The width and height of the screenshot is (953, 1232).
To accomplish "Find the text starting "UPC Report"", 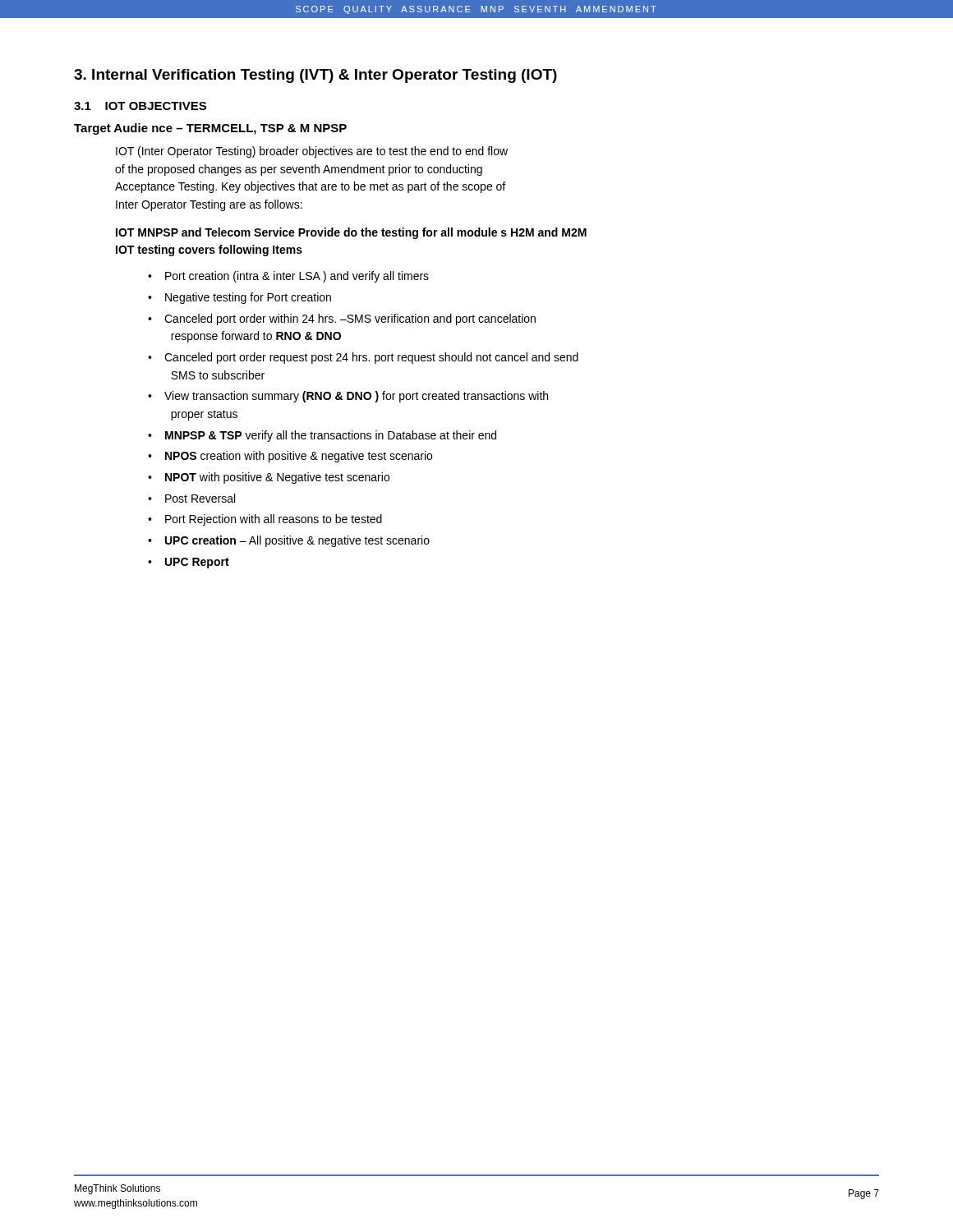I will (x=197, y=562).
